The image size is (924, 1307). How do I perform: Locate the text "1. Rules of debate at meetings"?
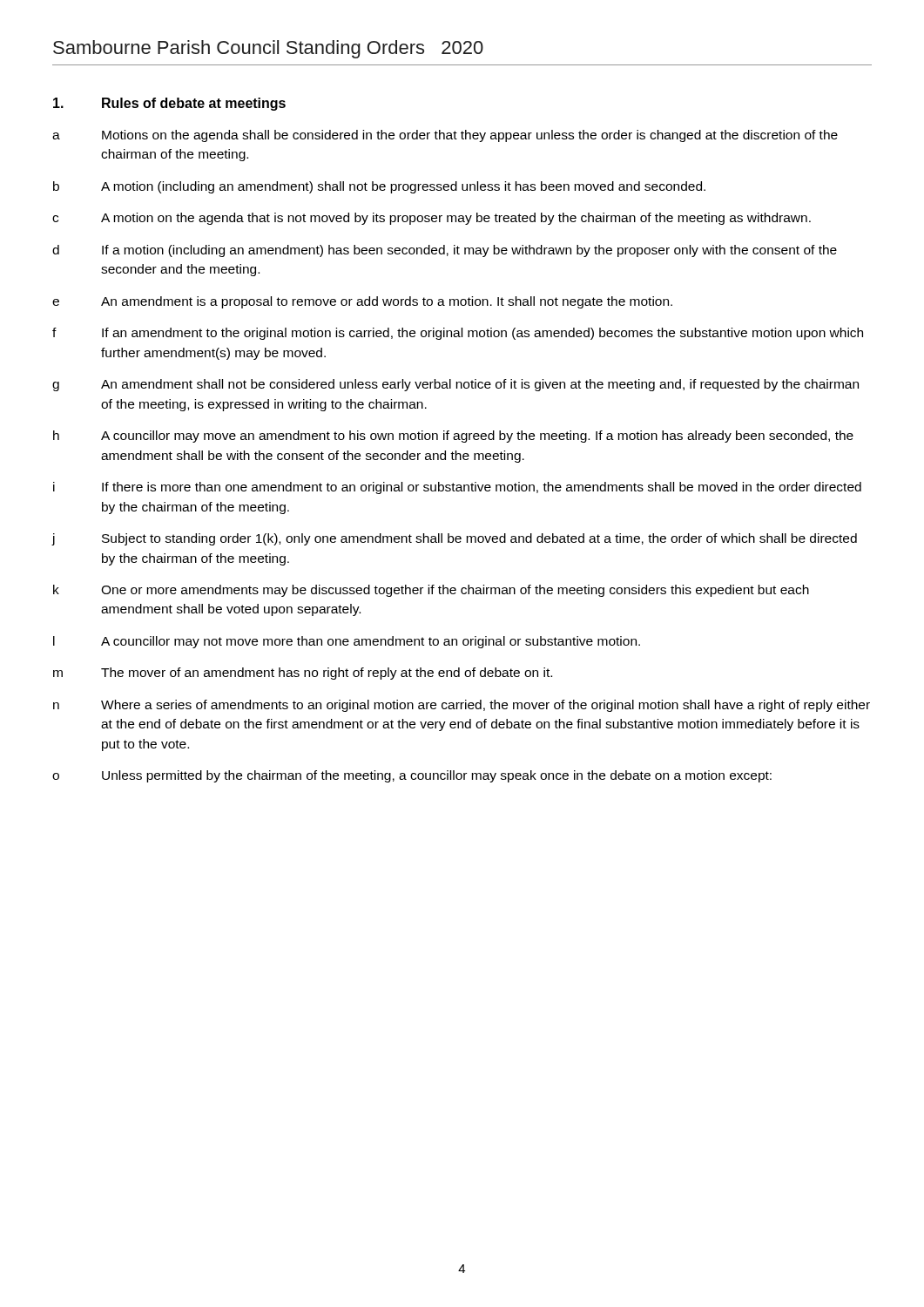[169, 104]
